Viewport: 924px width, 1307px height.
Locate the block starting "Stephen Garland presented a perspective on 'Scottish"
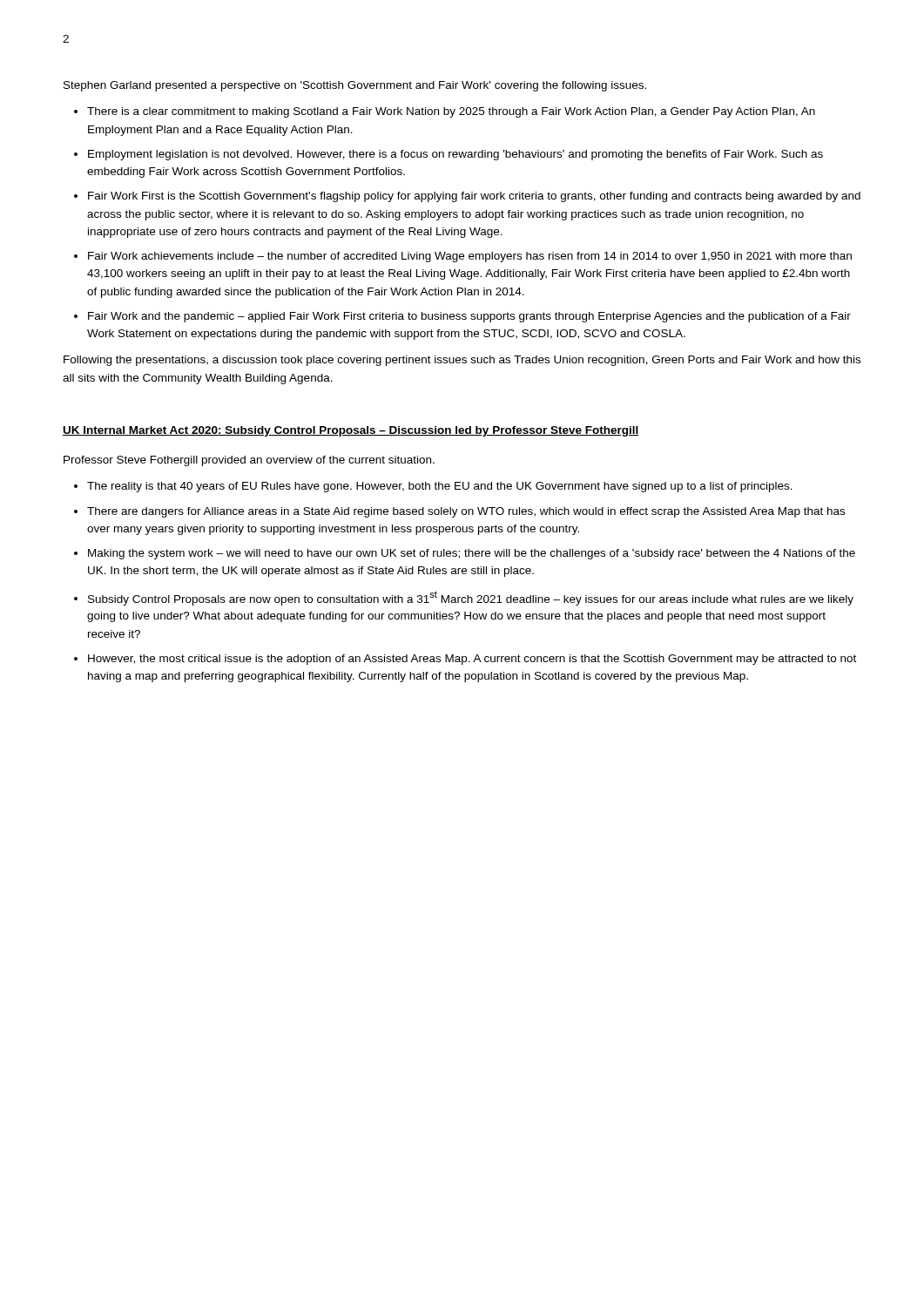355,85
